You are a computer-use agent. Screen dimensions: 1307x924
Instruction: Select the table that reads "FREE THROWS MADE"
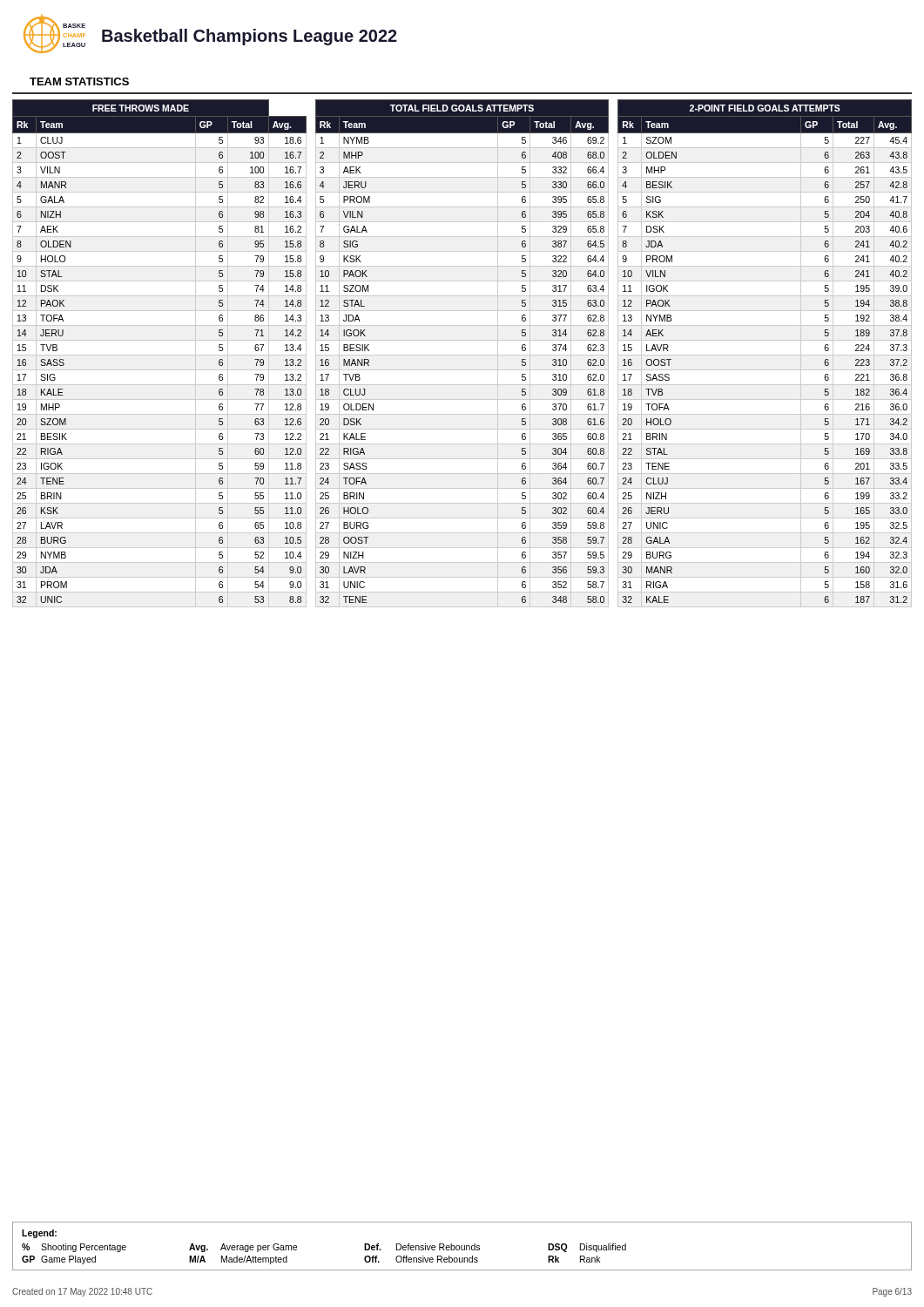[159, 353]
